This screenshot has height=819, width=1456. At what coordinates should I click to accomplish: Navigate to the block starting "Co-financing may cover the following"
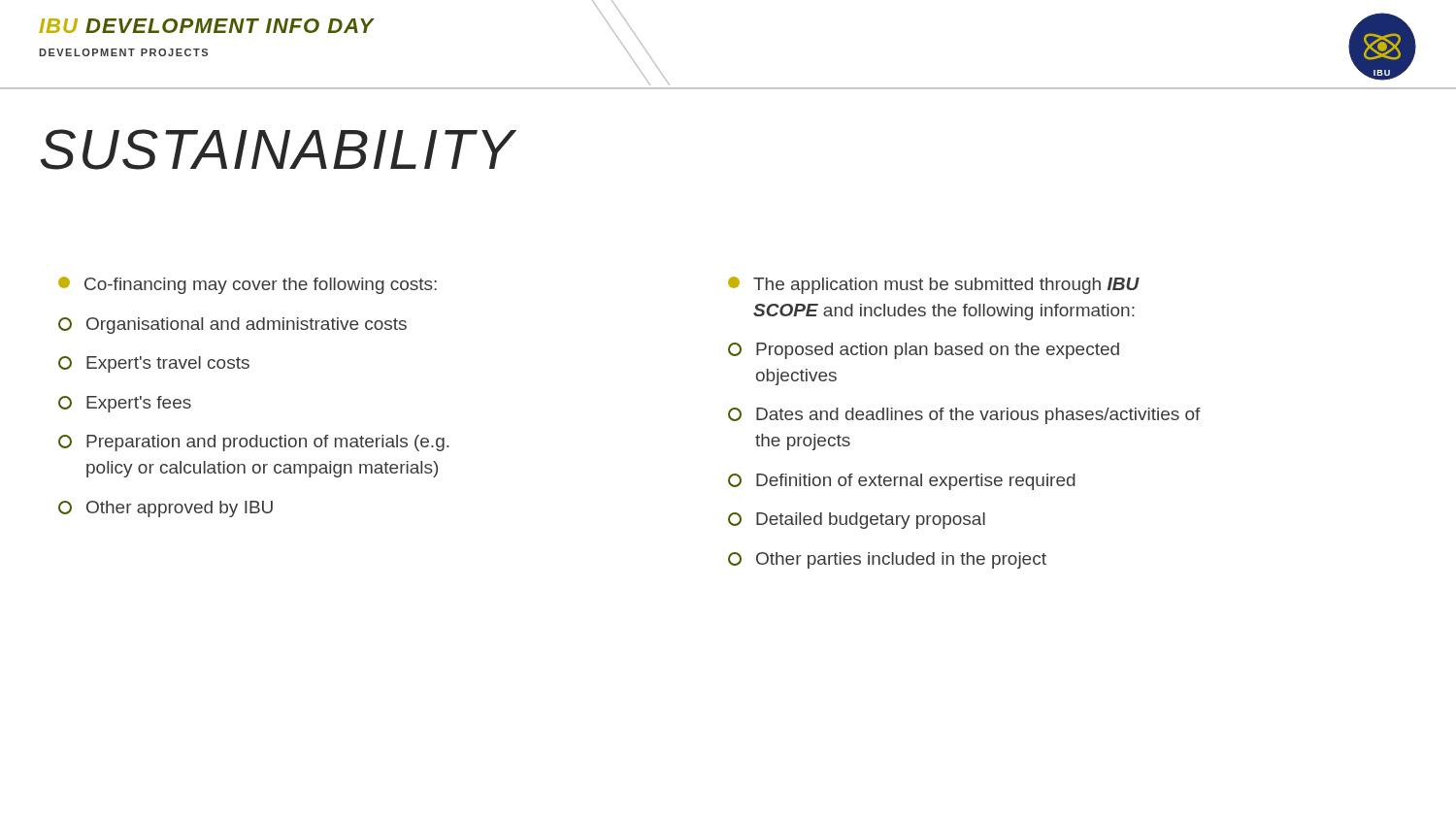tap(359, 285)
